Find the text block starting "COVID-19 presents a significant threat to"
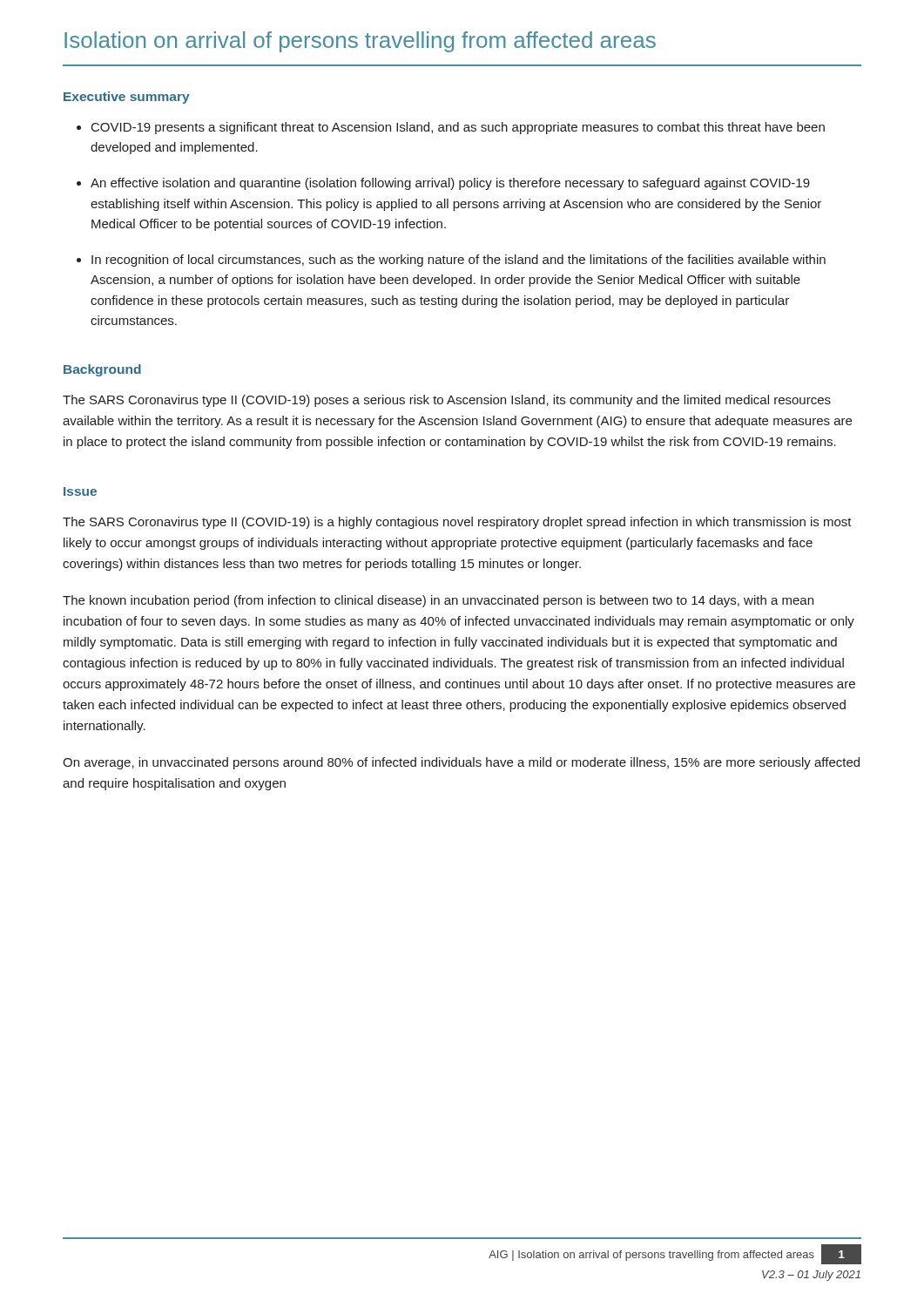Viewport: 924px width, 1307px height. (458, 137)
